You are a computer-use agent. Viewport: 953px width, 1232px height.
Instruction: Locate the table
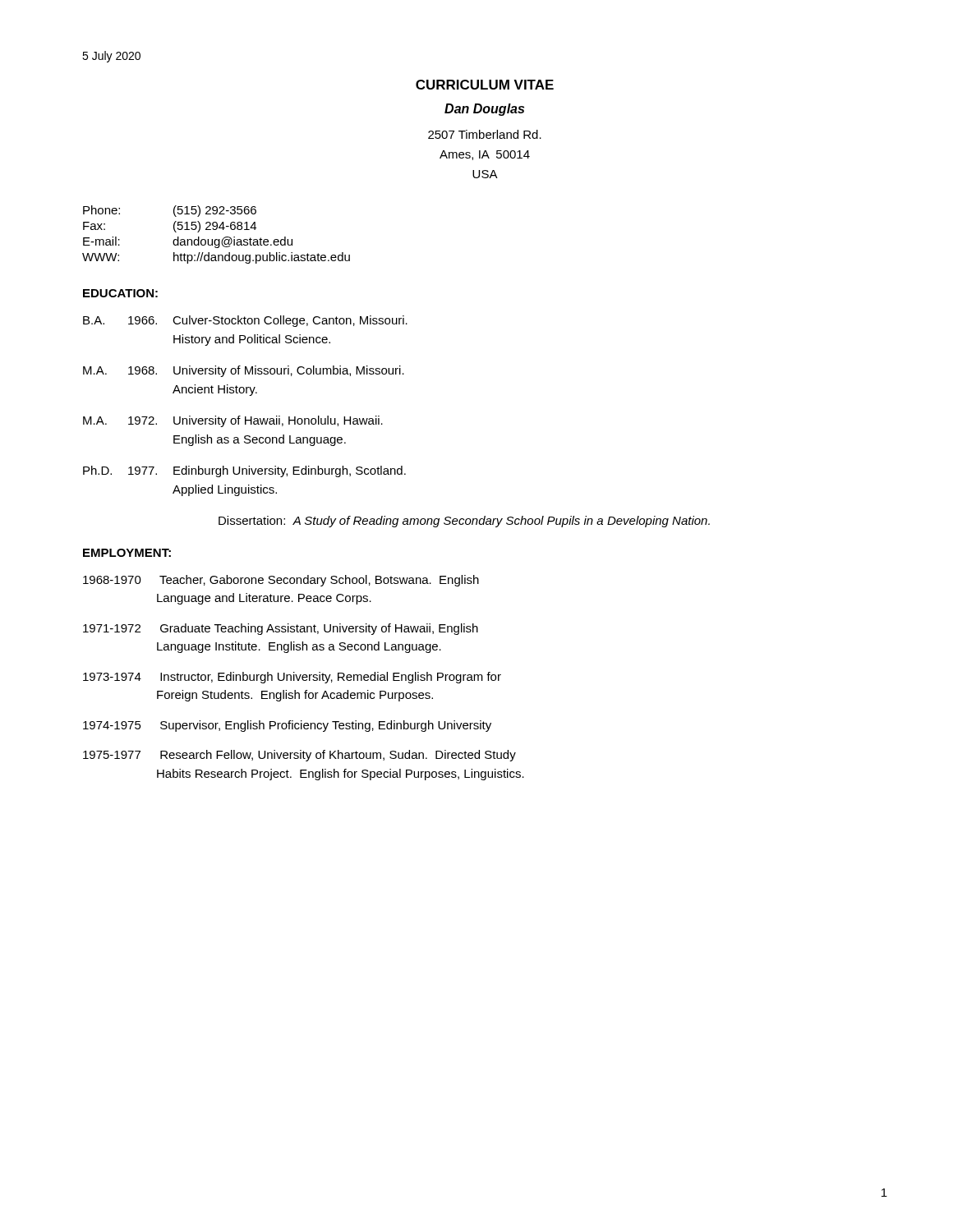(485, 233)
